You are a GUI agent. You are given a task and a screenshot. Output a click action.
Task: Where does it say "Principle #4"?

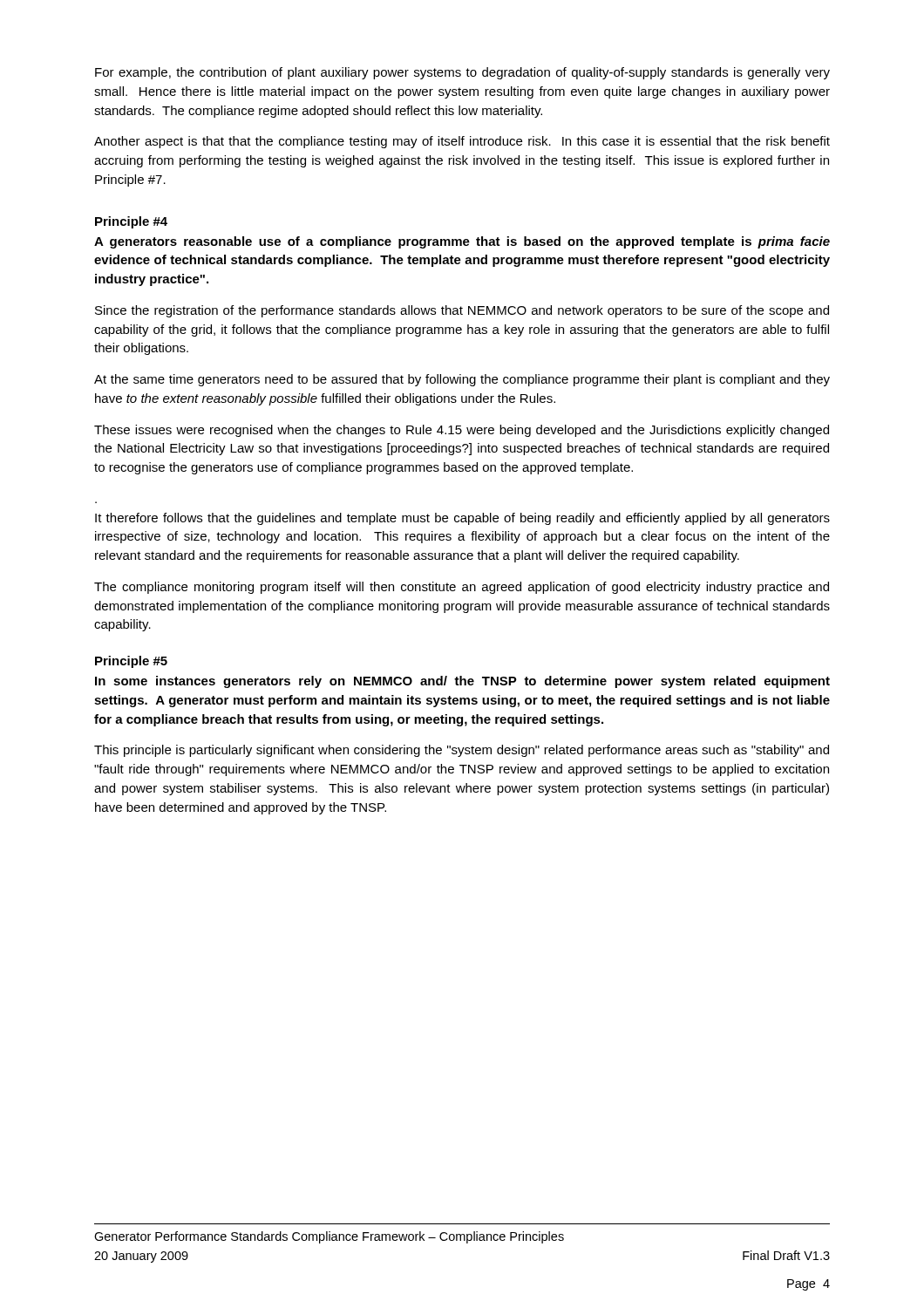(131, 221)
